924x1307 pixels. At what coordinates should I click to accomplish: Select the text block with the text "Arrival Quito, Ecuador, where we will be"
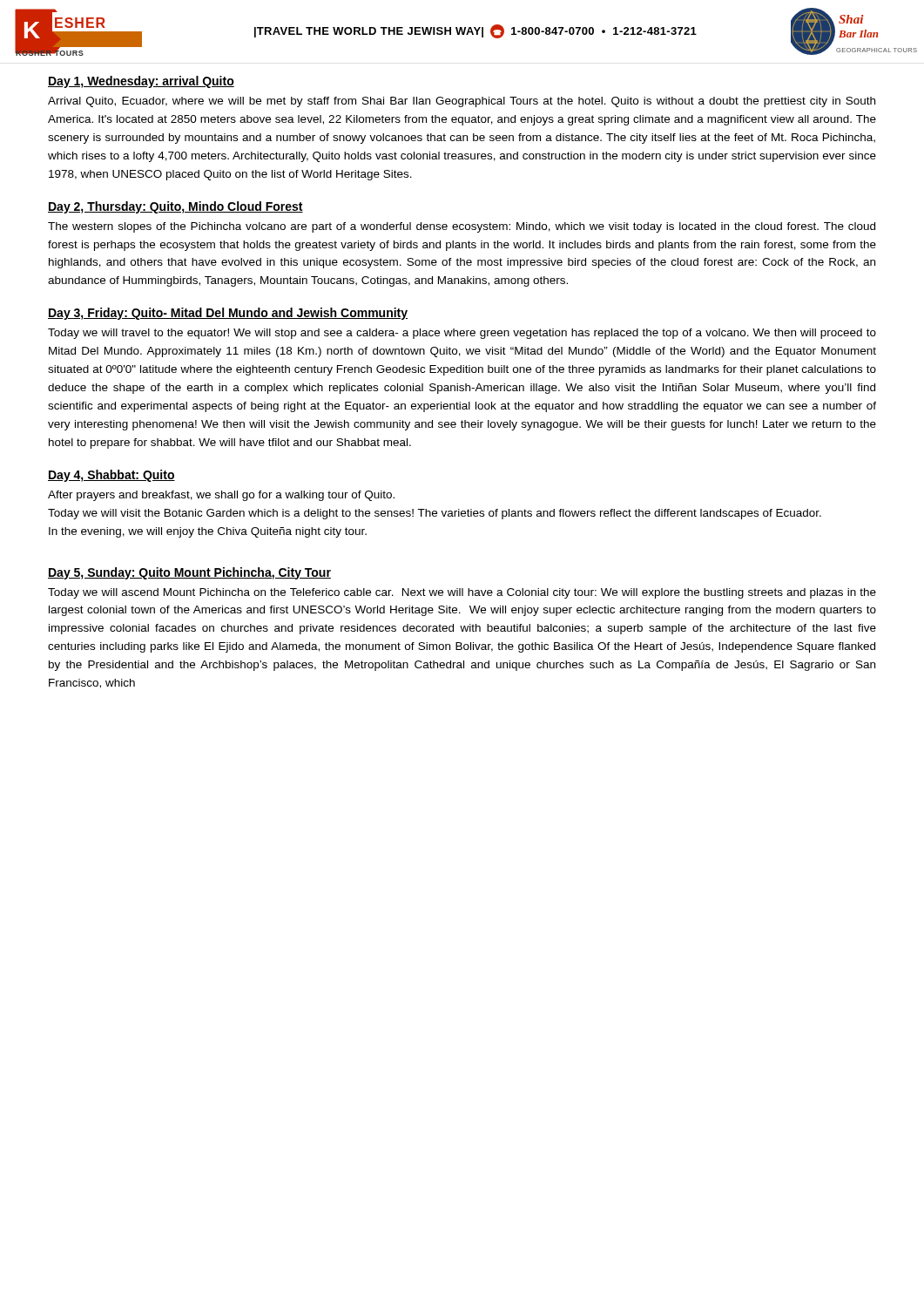[x=462, y=137]
